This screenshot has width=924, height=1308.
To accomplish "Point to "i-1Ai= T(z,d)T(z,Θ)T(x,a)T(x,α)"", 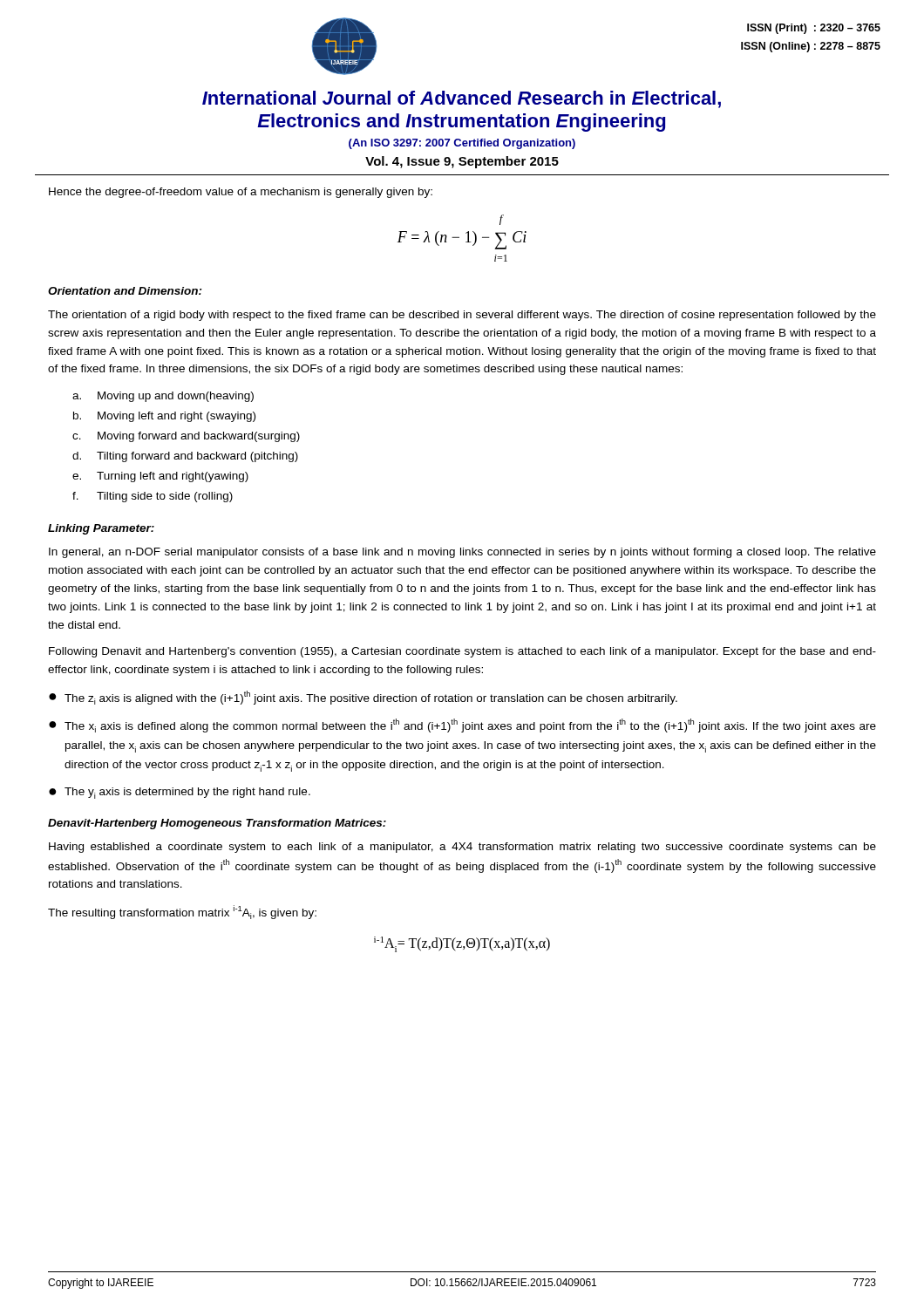I will [x=462, y=944].
